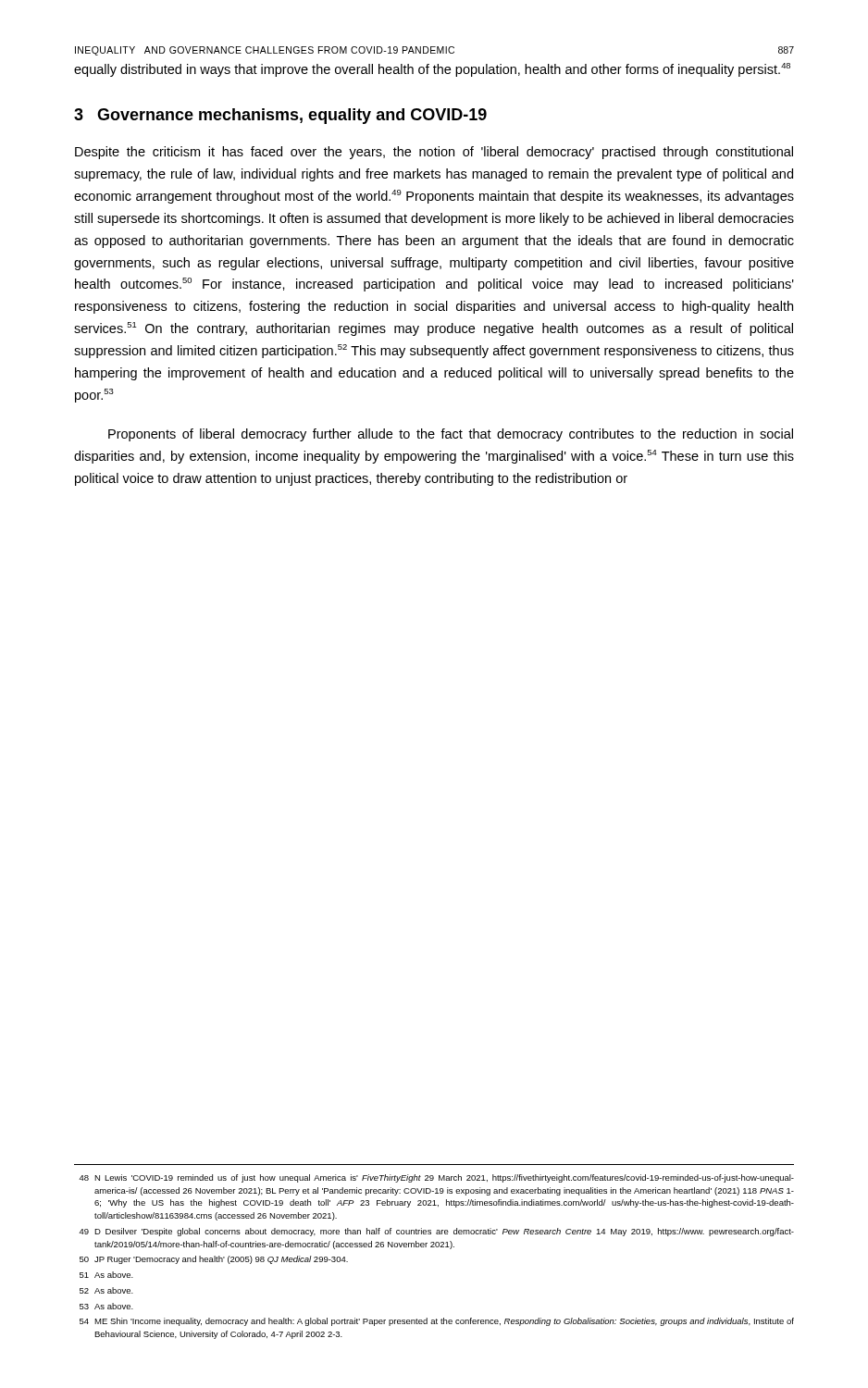The height and width of the screenshot is (1388, 868).
Task: Where does it say "51 As above."?
Action: pos(106,1275)
